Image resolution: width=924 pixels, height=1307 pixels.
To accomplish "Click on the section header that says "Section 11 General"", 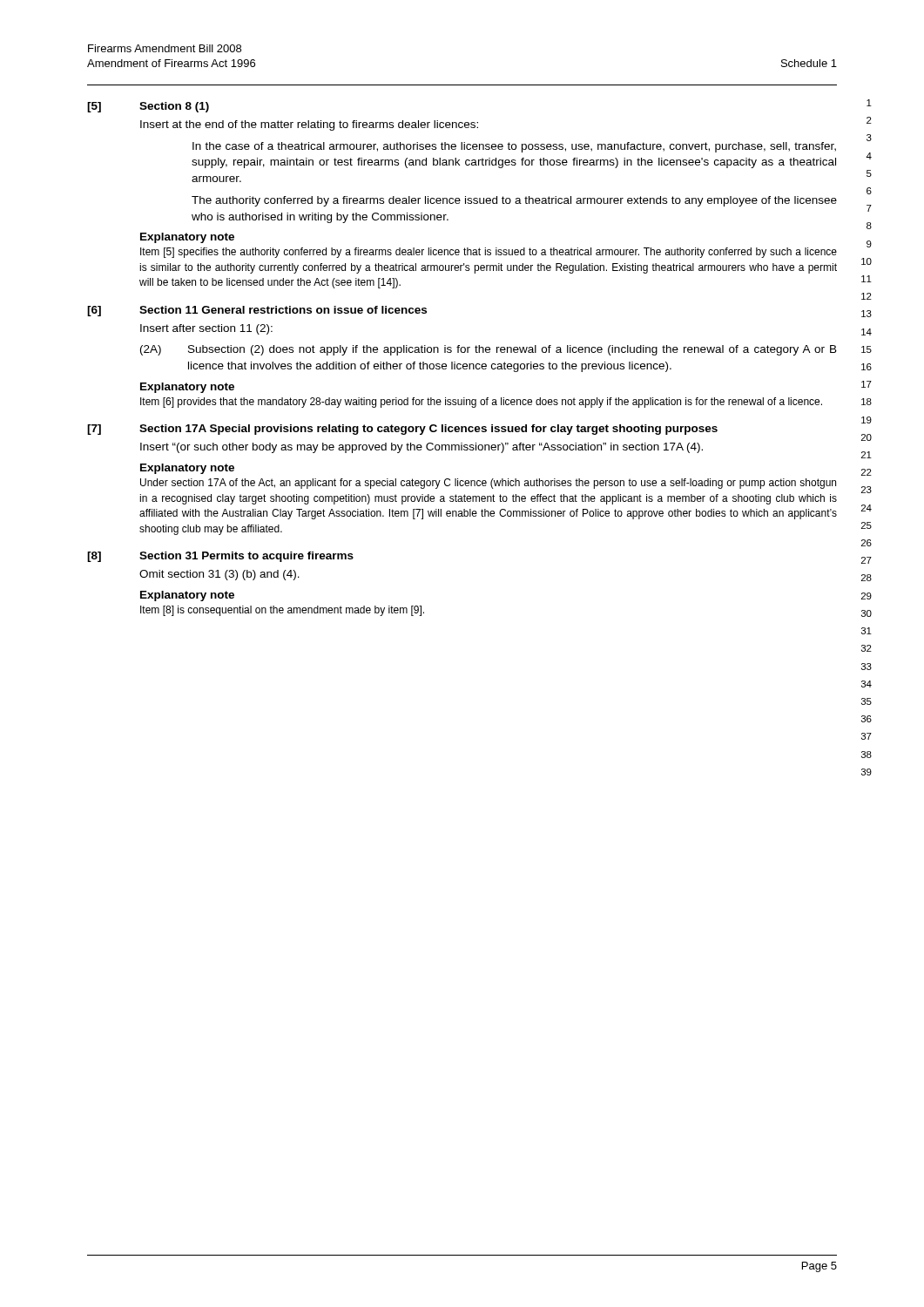I will (283, 309).
